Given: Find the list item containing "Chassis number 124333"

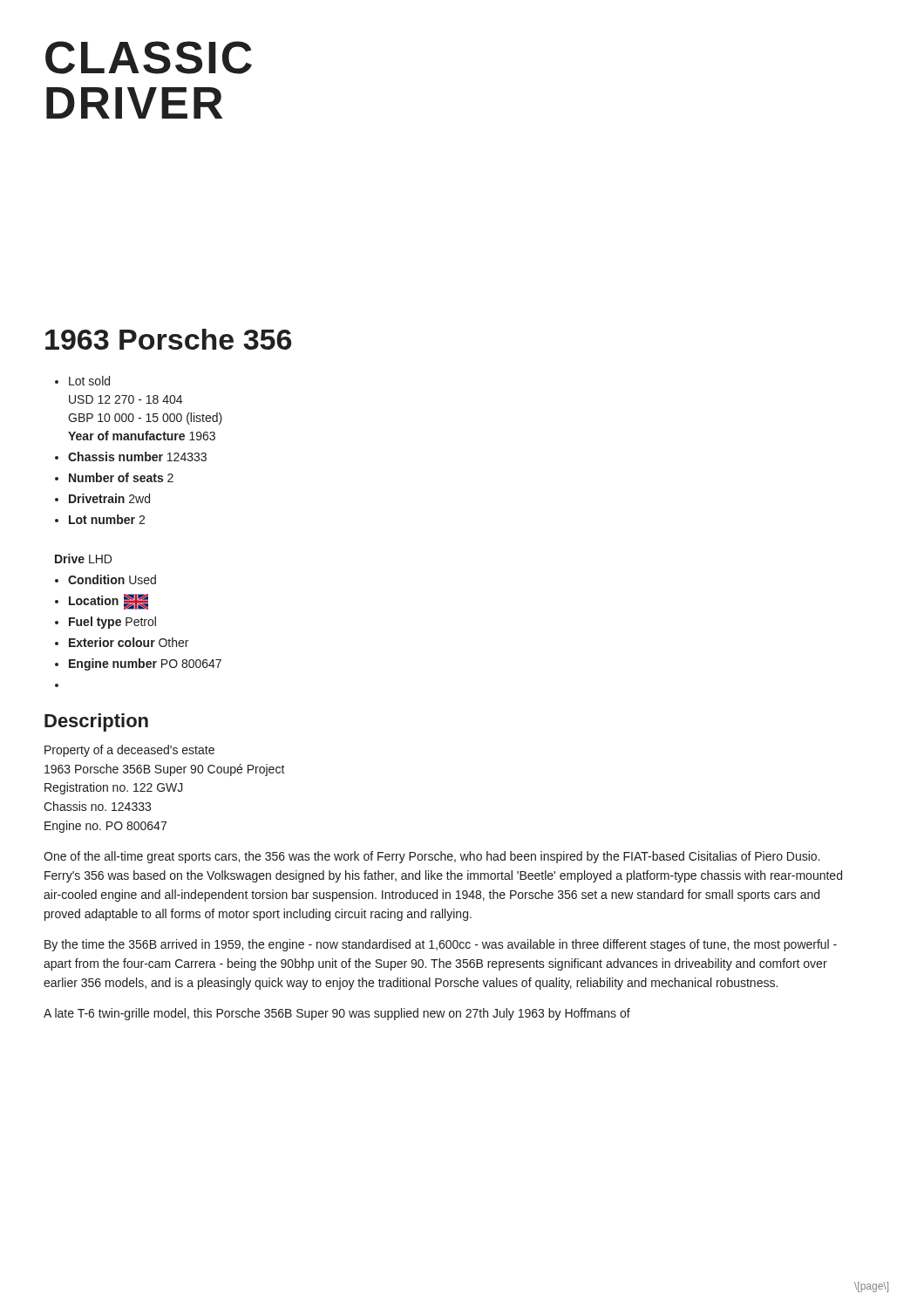Looking at the screenshot, I should point(138,457).
